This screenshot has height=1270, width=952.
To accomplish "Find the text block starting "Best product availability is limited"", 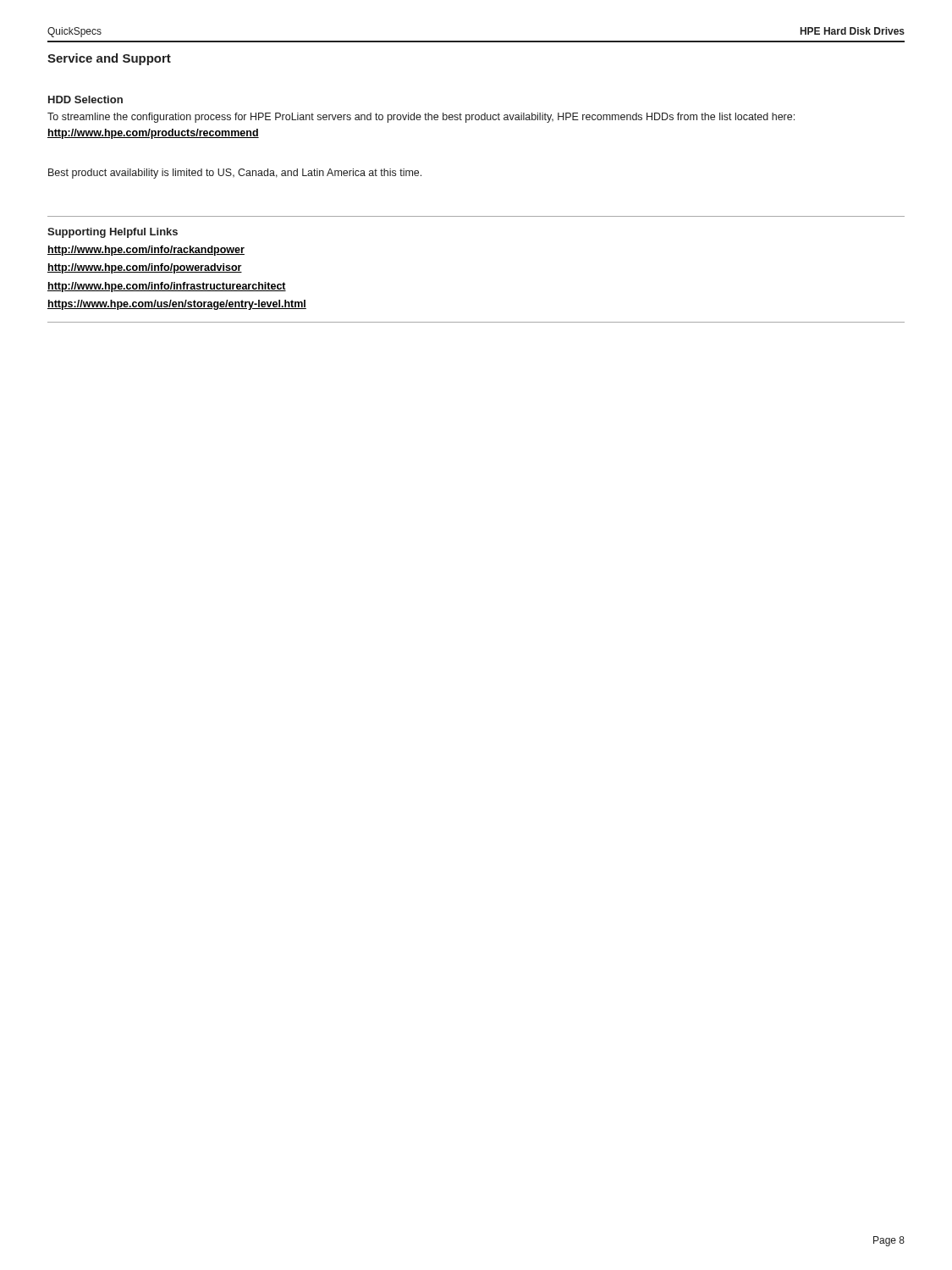I will coord(235,173).
